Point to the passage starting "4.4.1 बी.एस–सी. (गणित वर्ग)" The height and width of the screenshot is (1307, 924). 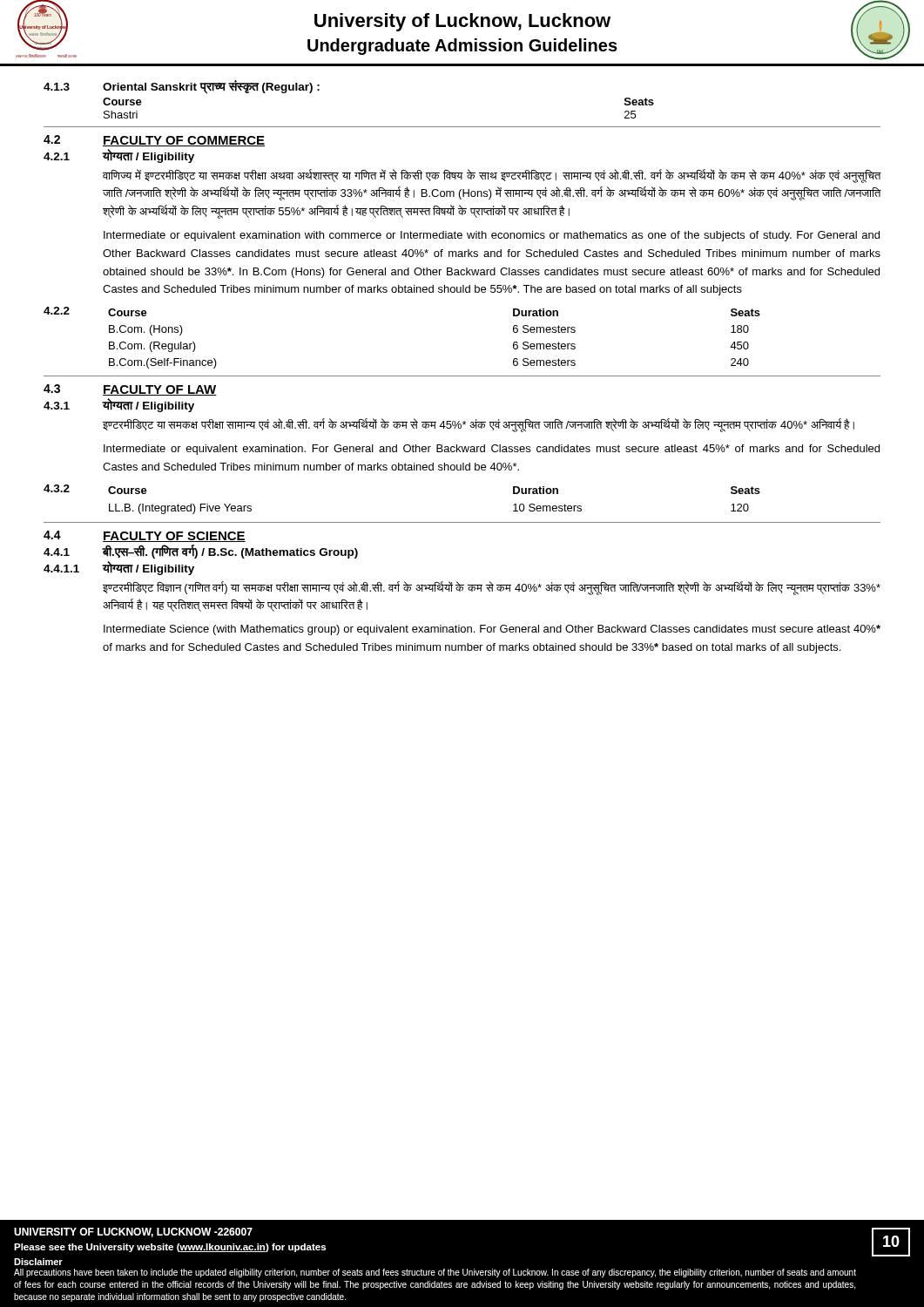coord(201,552)
